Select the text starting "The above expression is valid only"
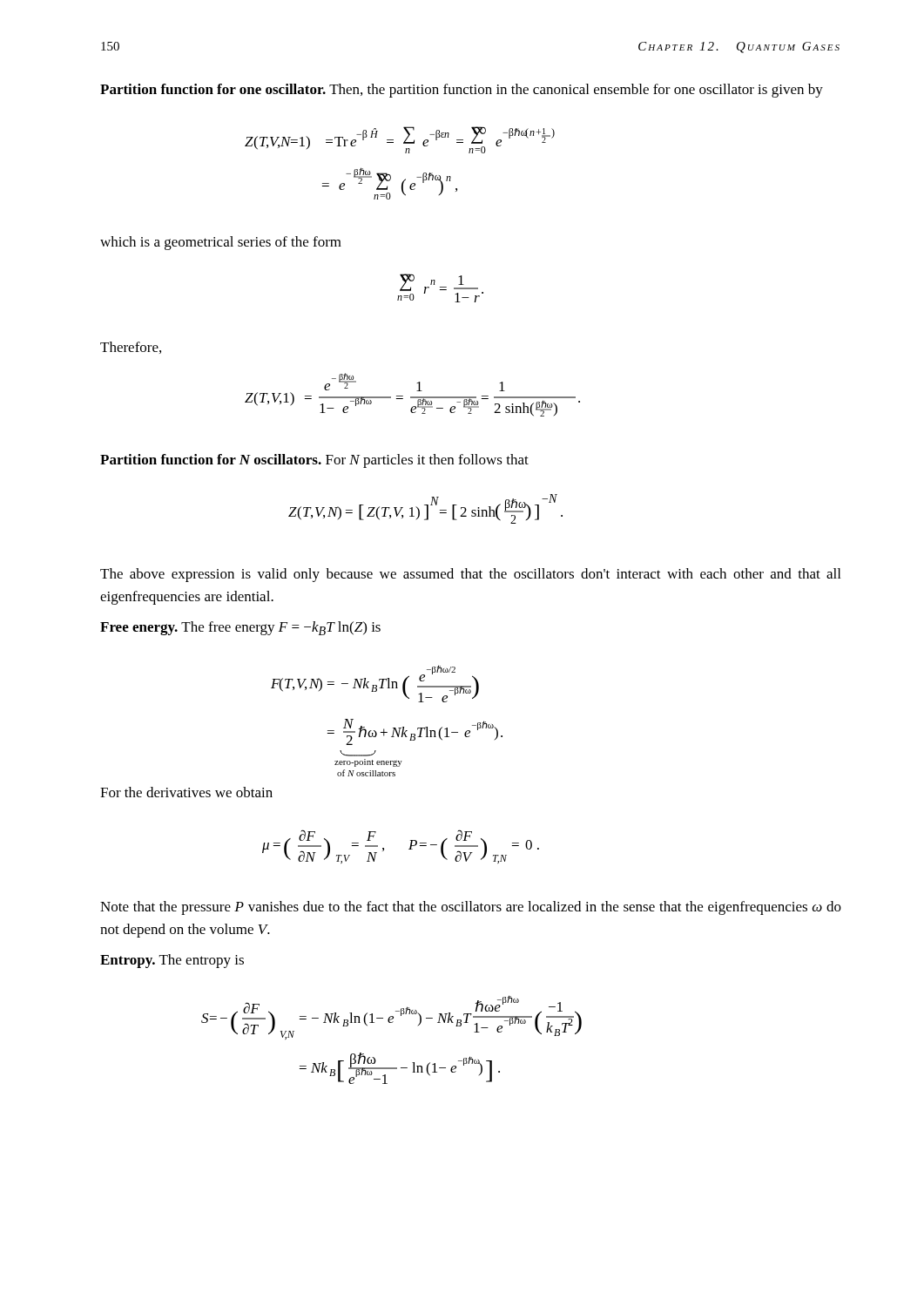The height and width of the screenshot is (1307, 924). point(471,585)
